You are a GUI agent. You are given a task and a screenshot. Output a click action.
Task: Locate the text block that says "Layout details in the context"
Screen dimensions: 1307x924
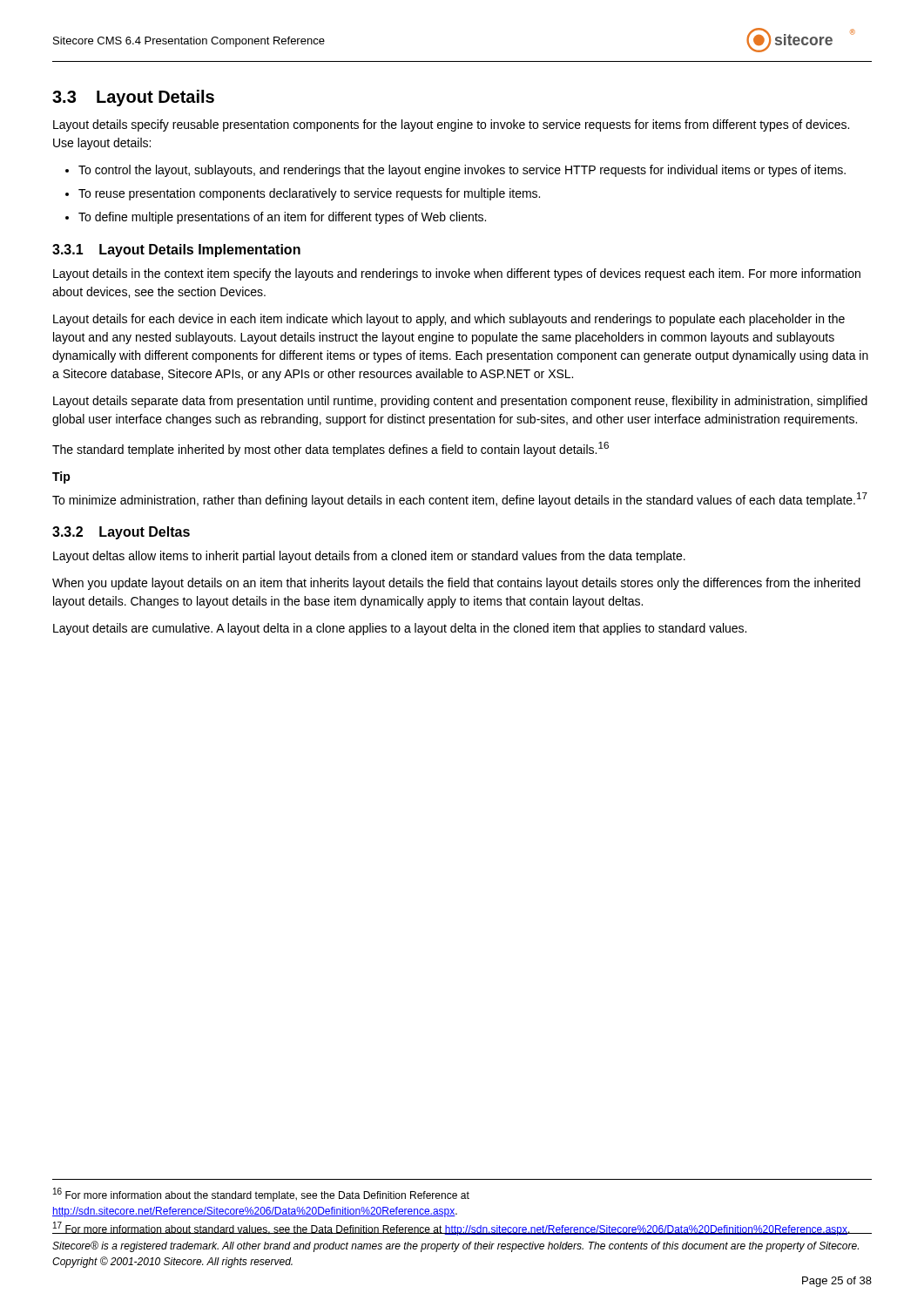(462, 283)
